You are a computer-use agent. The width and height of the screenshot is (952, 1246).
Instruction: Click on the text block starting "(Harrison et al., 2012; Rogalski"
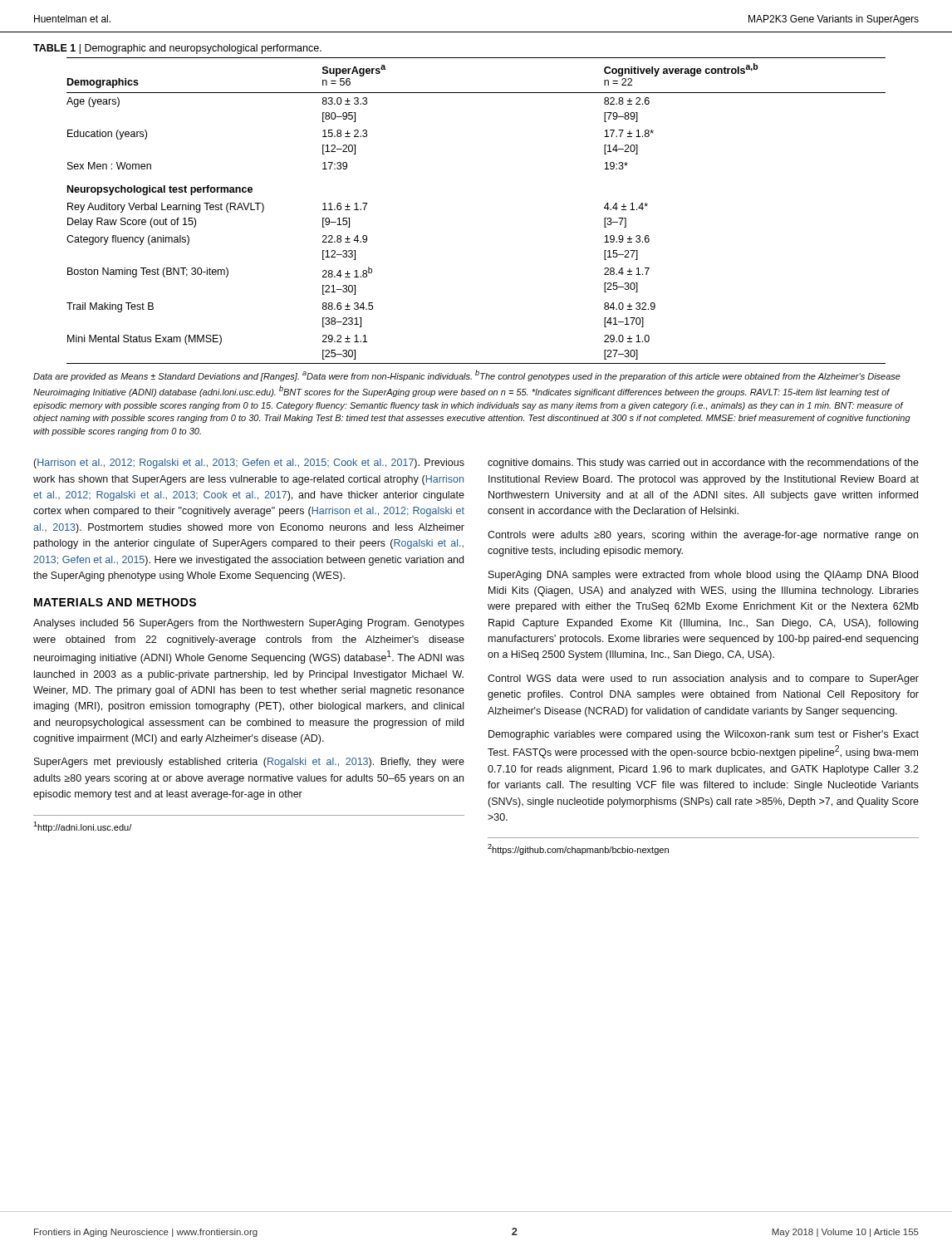coord(249,519)
